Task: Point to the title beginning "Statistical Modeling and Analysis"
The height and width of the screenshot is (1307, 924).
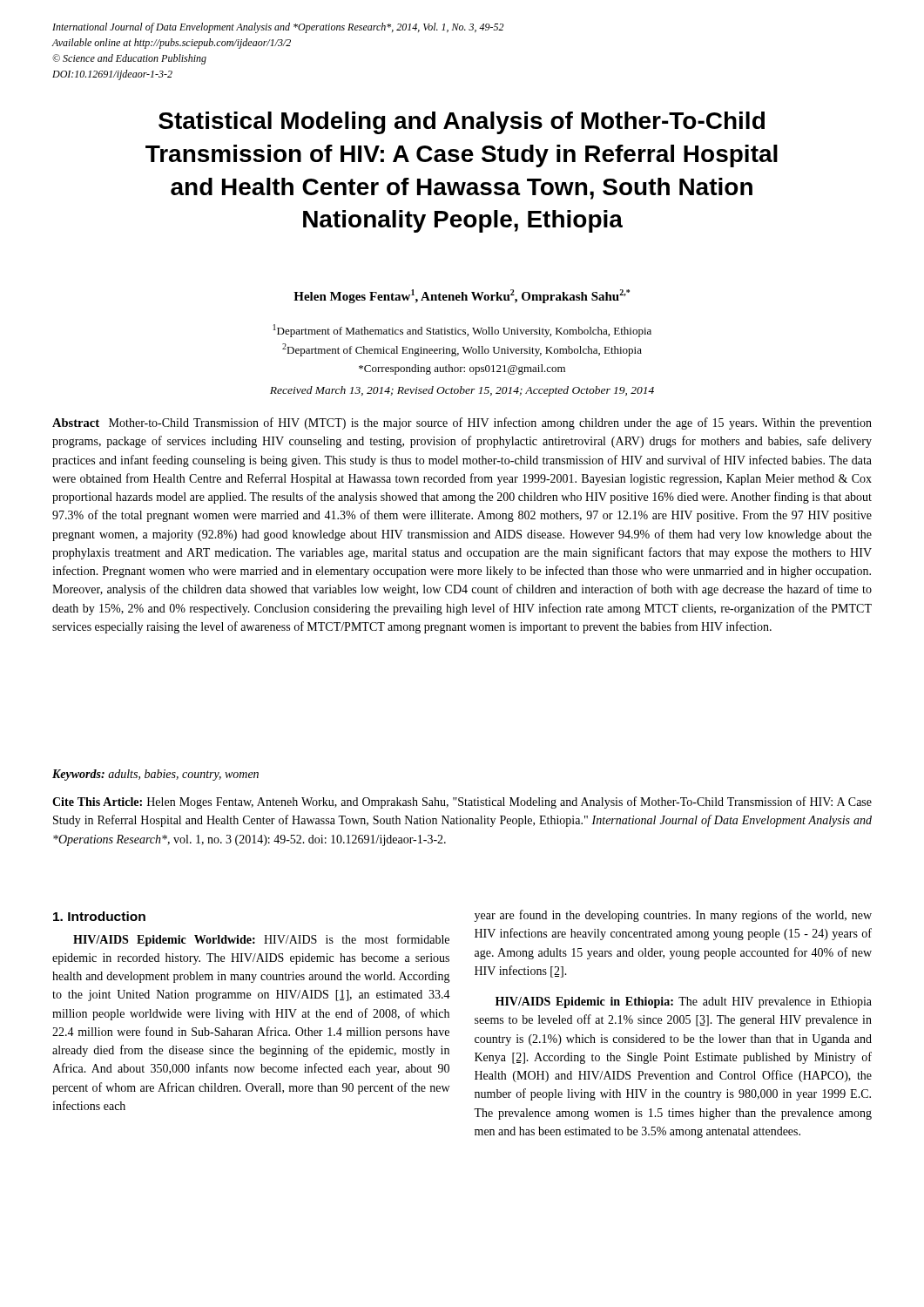Action: [x=462, y=170]
